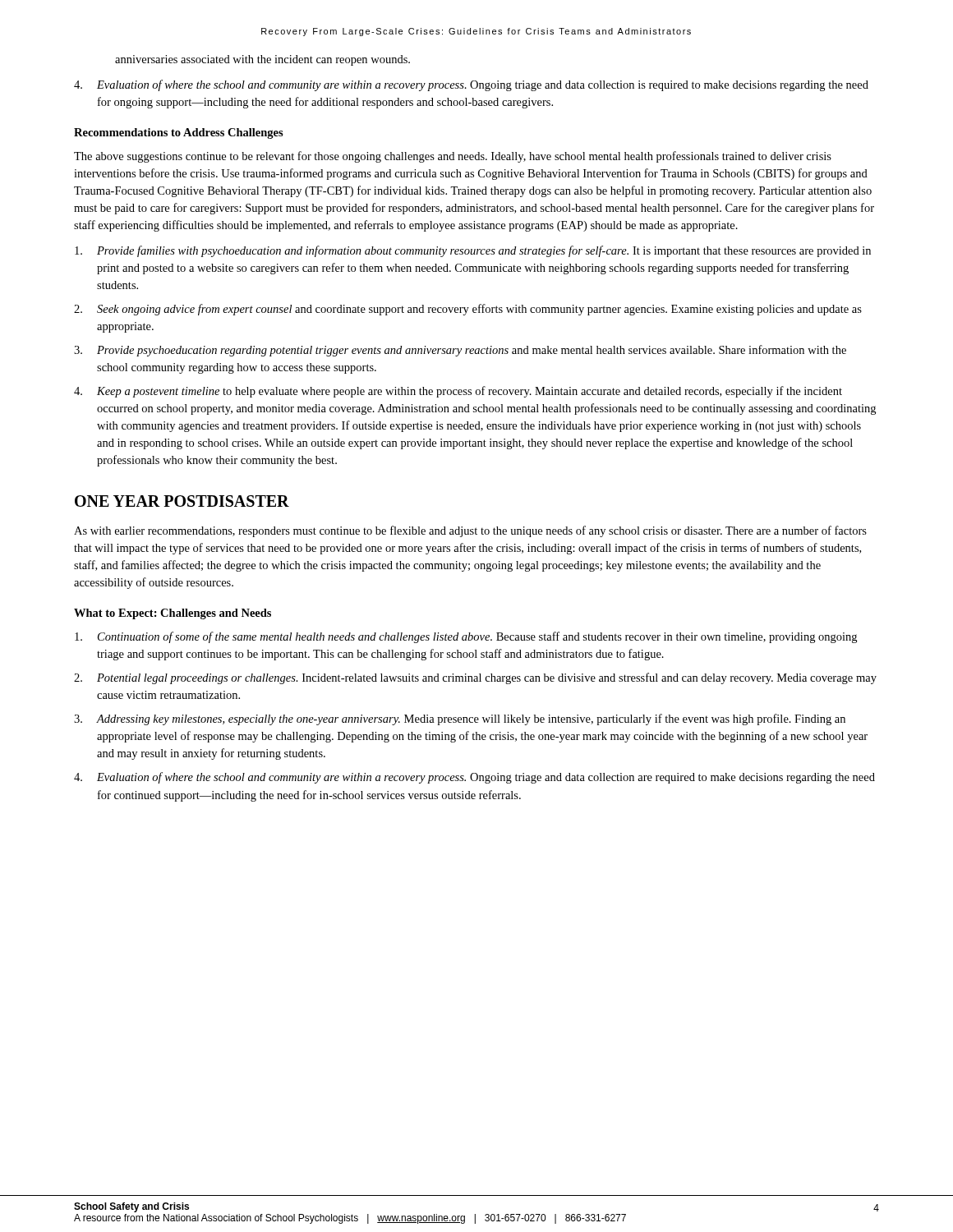Navigate to the text starting "As with earlier recommendations, responders must"
Screen dimensions: 1232x953
(x=476, y=557)
